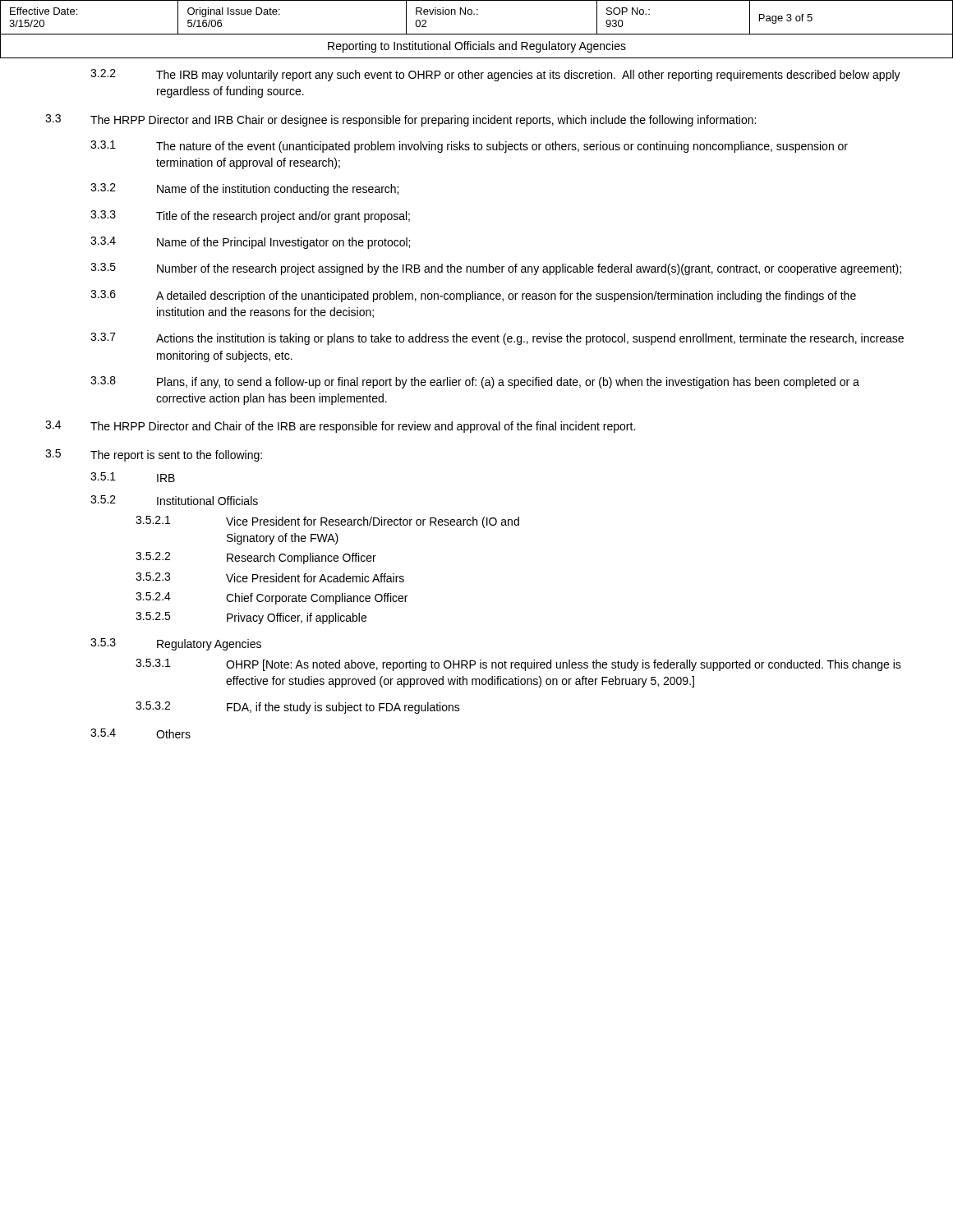The height and width of the screenshot is (1232, 953).
Task: Navigate to the block starting "3.3.5 Number of the research"
Action: [499, 269]
